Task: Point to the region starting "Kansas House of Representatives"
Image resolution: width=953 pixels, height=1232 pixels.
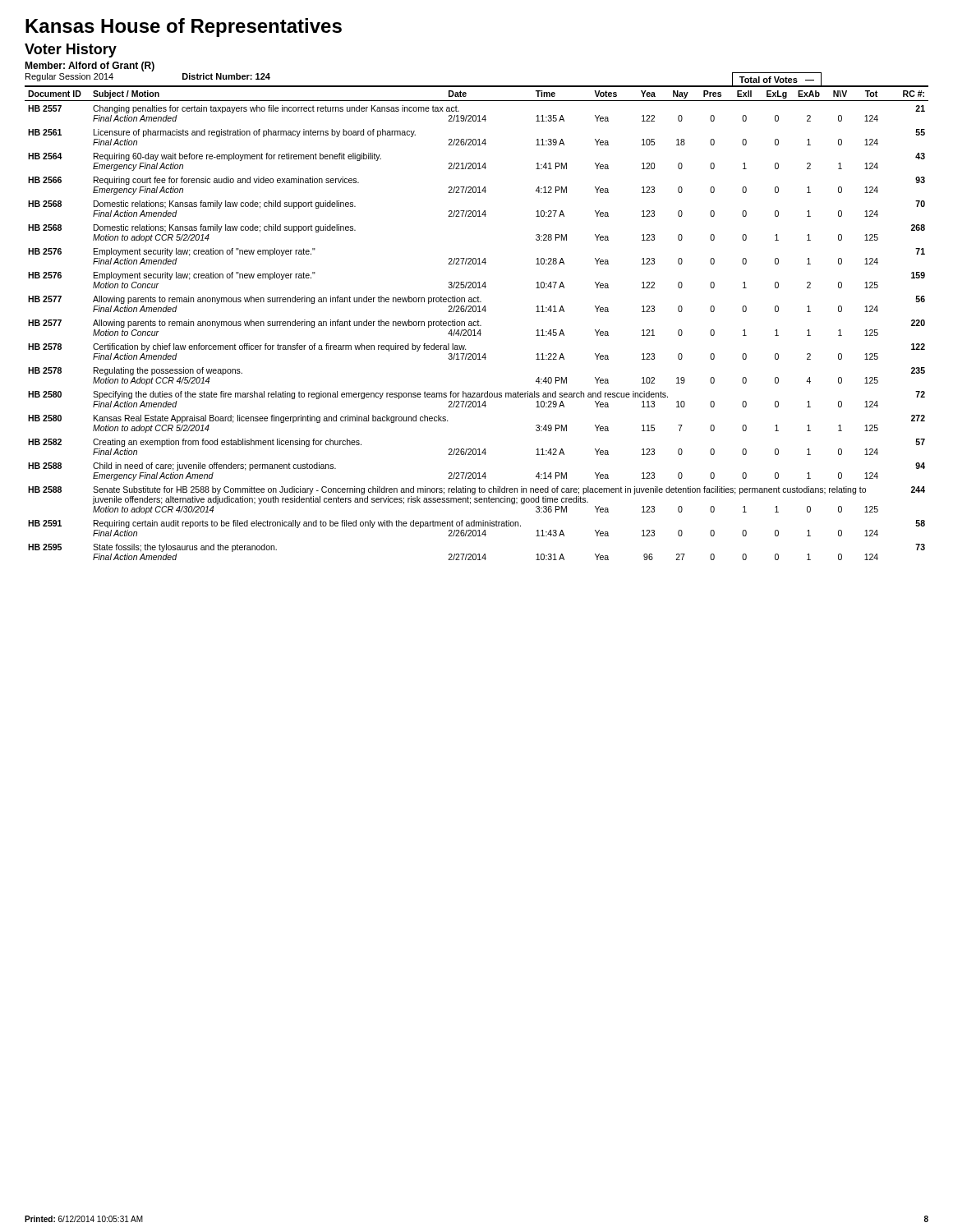Action: click(x=184, y=26)
